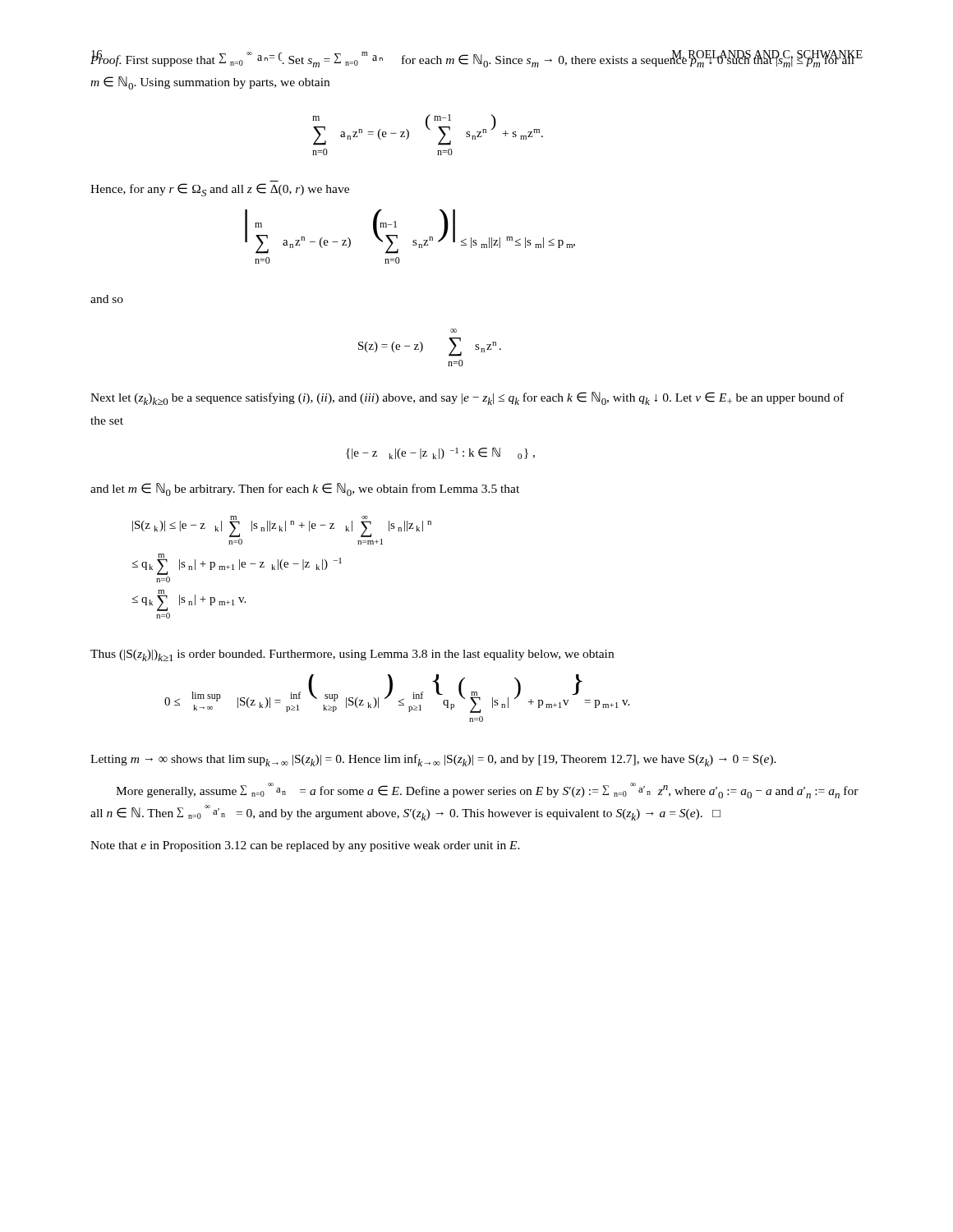Viewport: 953px width, 1232px height.
Task: Navigate to the text starting "|S(z k )| ≤ |e − z"
Action: (282, 526)
